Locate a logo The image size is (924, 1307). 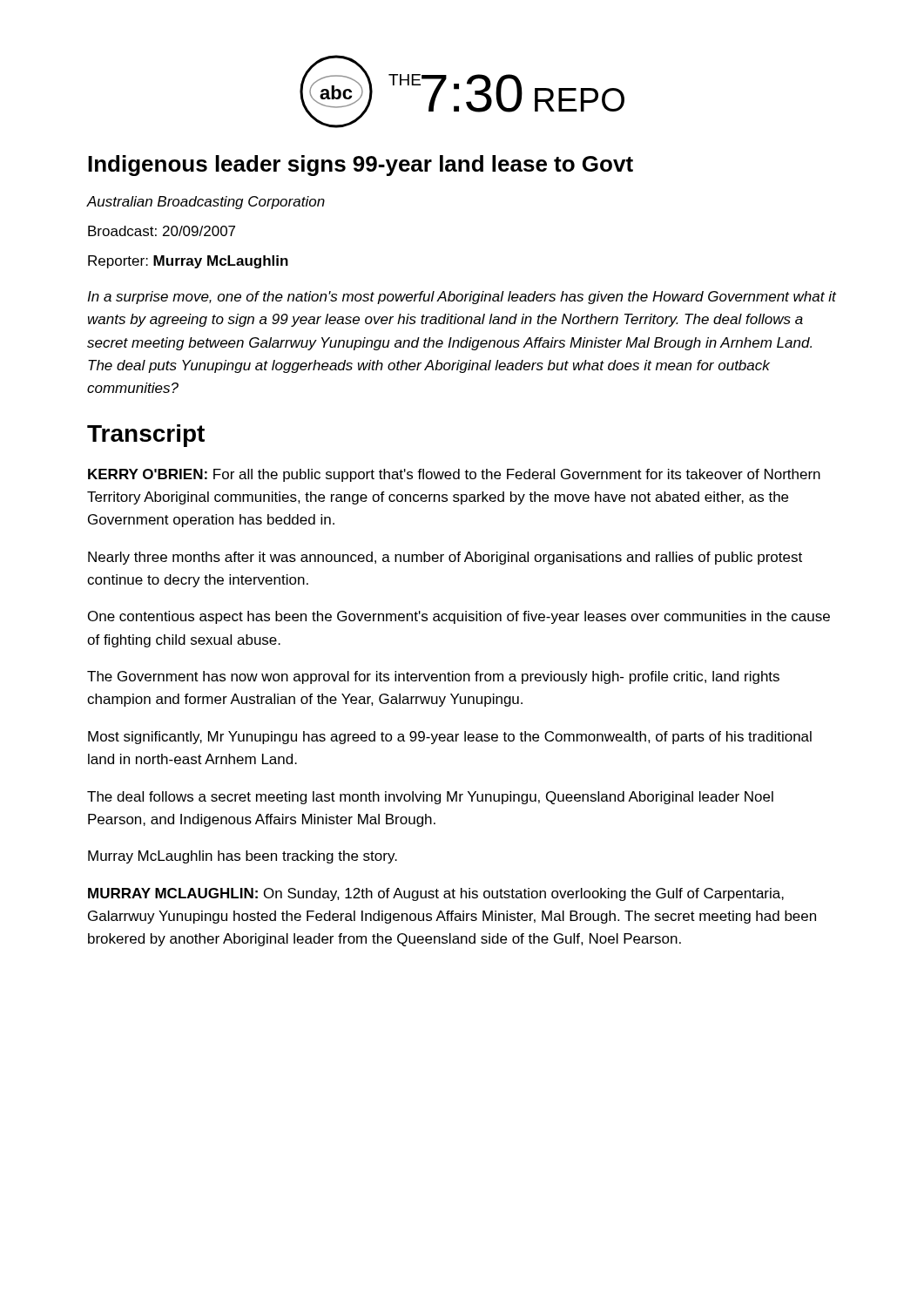[x=462, y=94]
